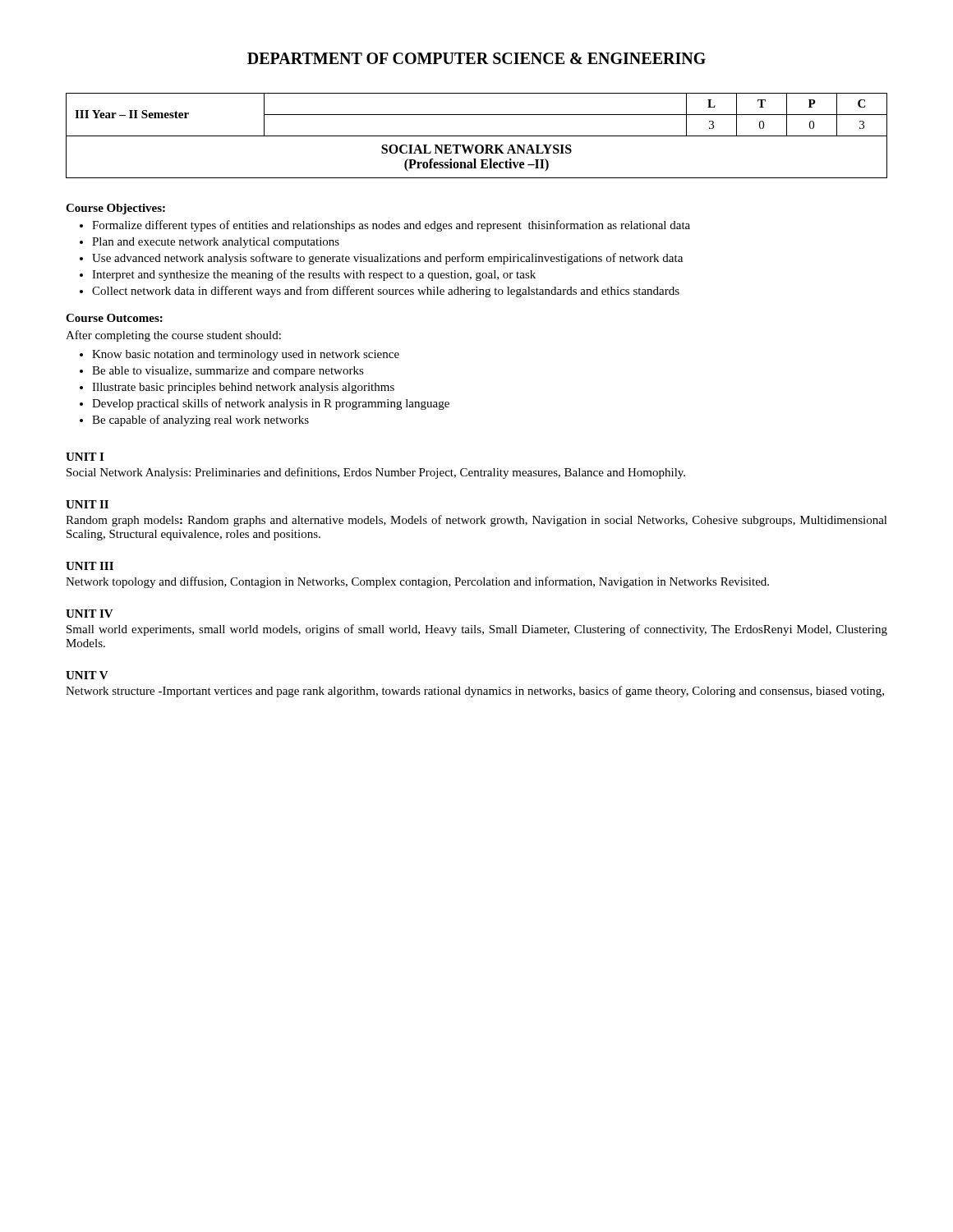This screenshot has width=953, height=1232.
Task: Find the block starting "After completing the course student"
Action: pos(174,335)
